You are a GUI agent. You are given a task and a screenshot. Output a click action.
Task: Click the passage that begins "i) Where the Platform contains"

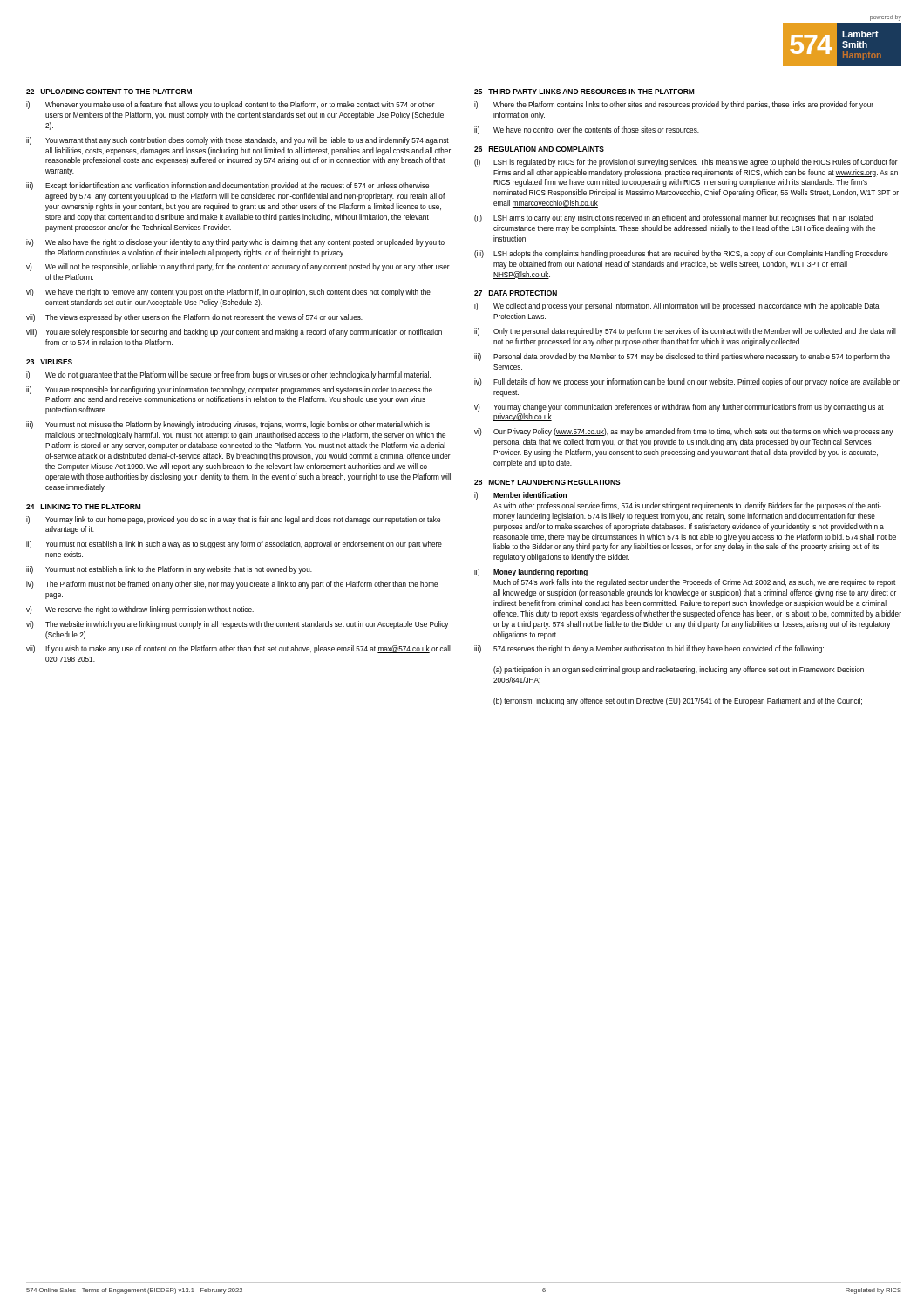(x=688, y=111)
